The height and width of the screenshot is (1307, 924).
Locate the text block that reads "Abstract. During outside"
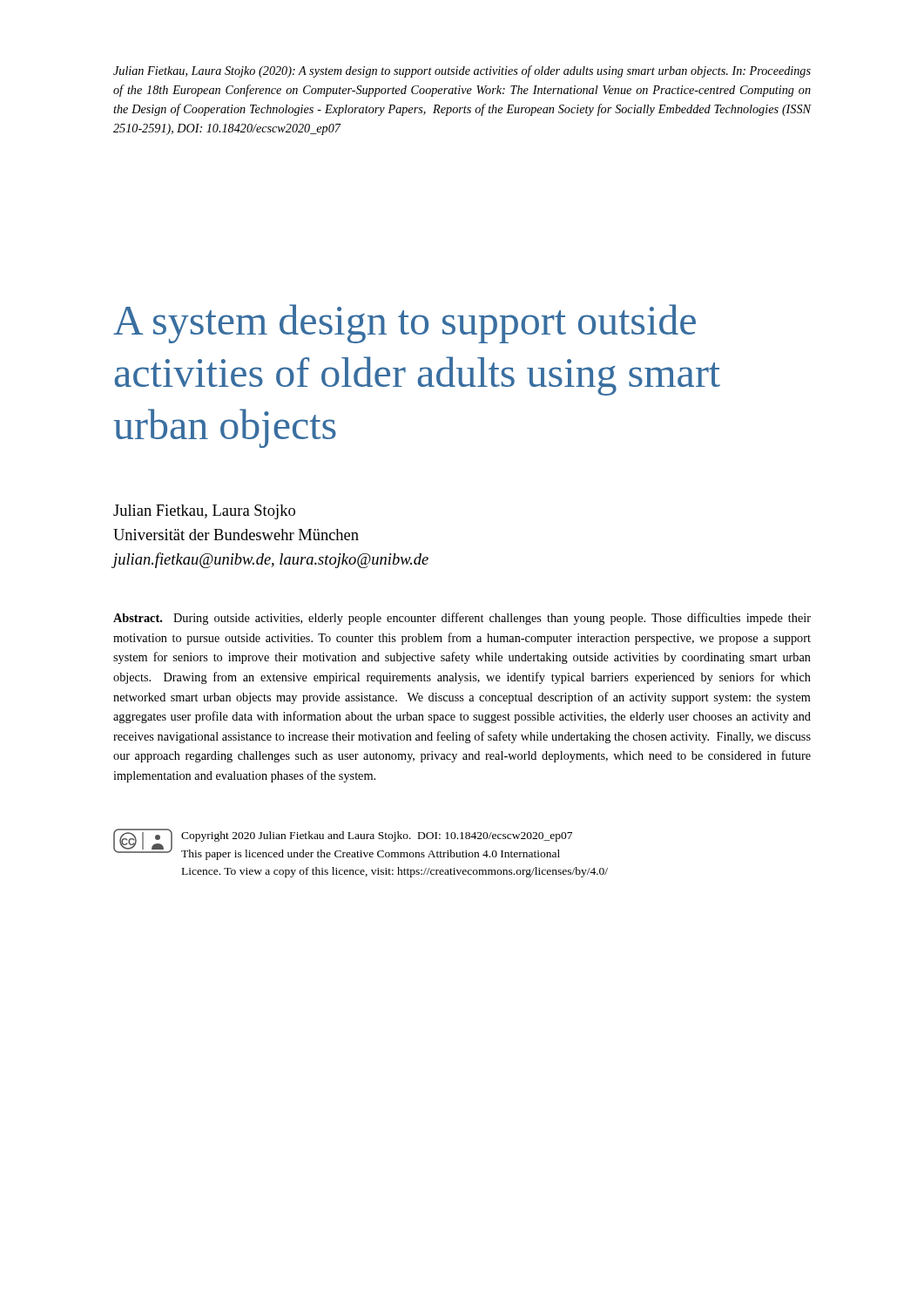(462, 697)
